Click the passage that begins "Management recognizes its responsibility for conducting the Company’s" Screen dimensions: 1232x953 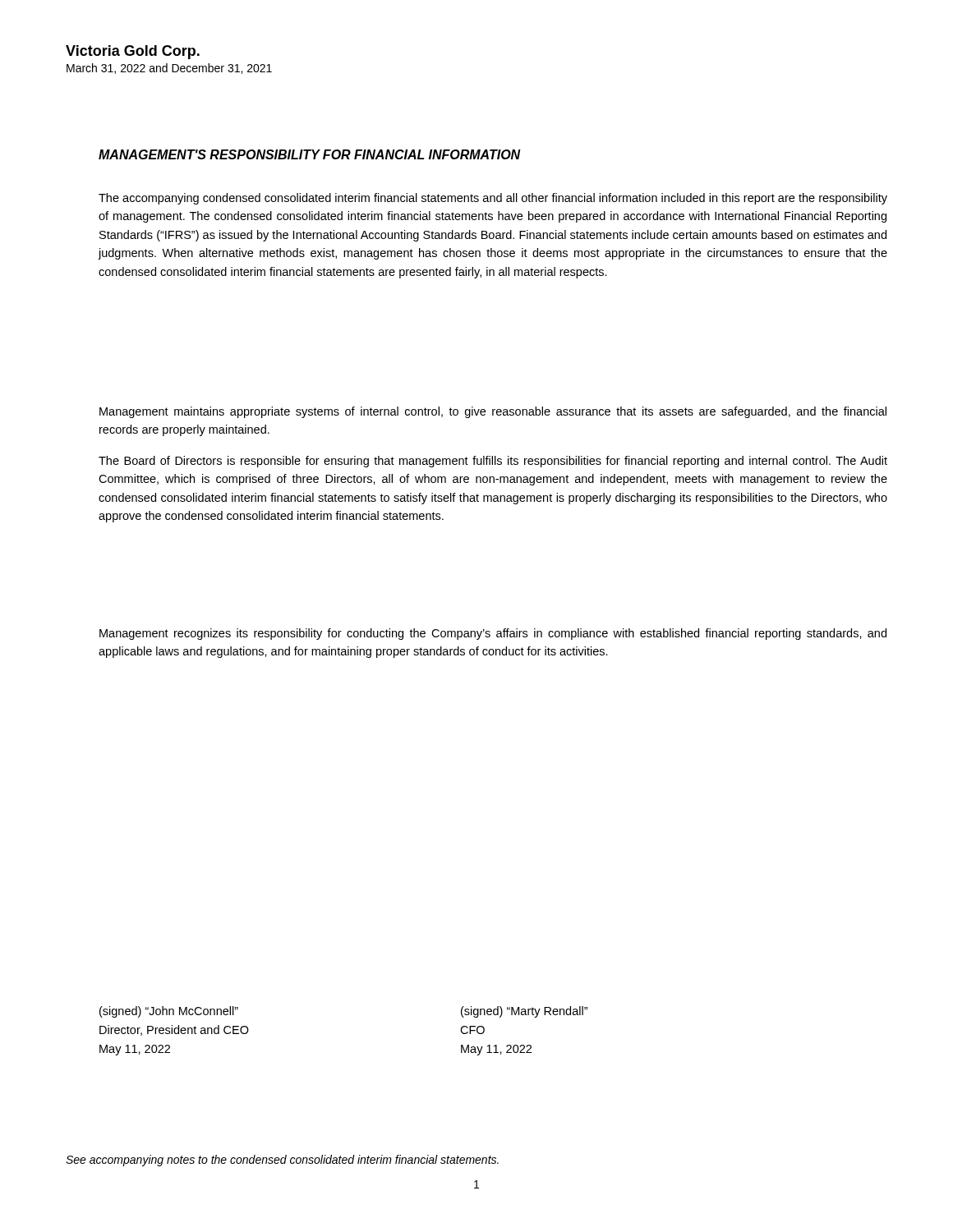(x=493, y=642)
